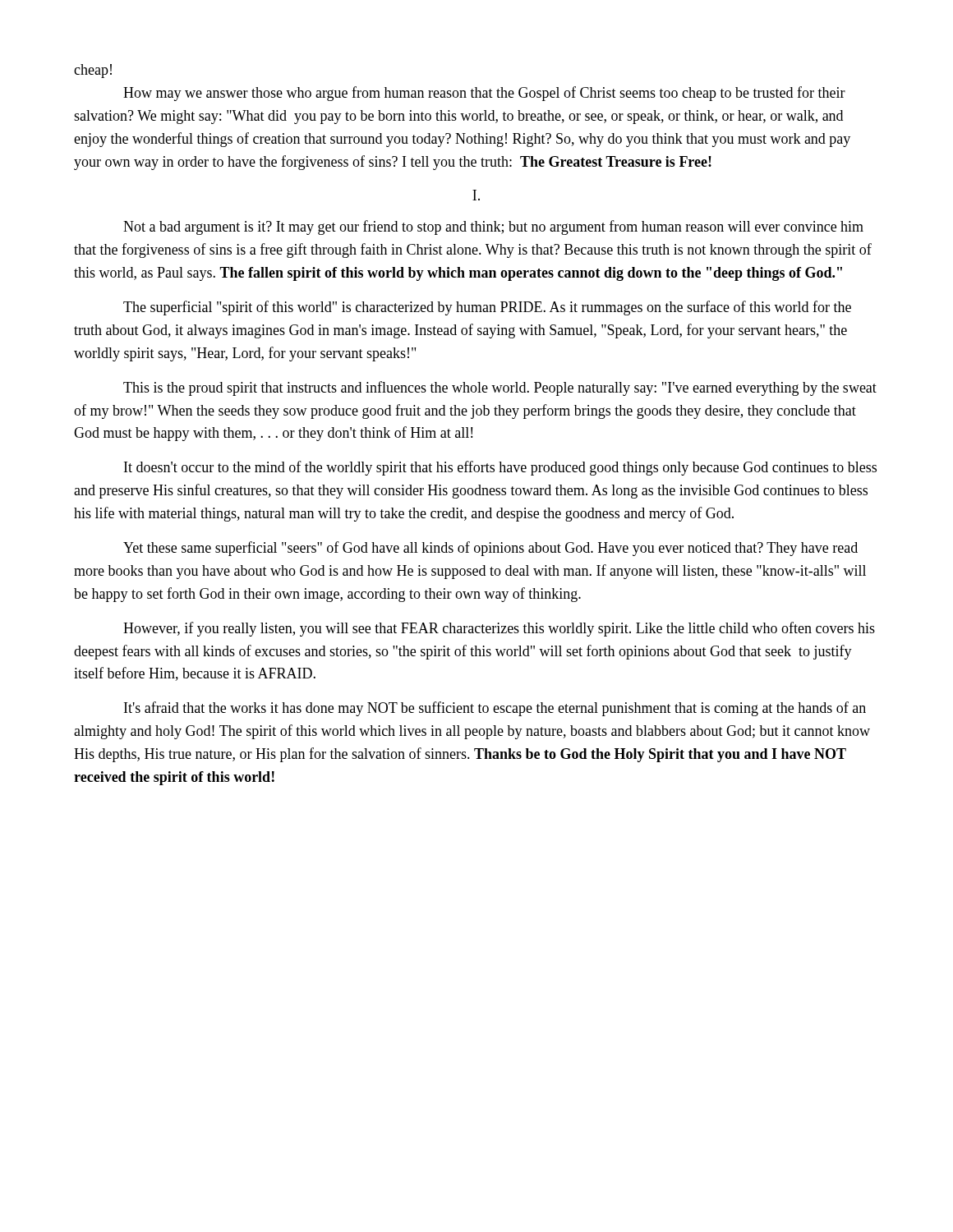
Task: Select the text block containing "This is the proud spirit that"
Action: pyautogui.click(x=475, y=410)
